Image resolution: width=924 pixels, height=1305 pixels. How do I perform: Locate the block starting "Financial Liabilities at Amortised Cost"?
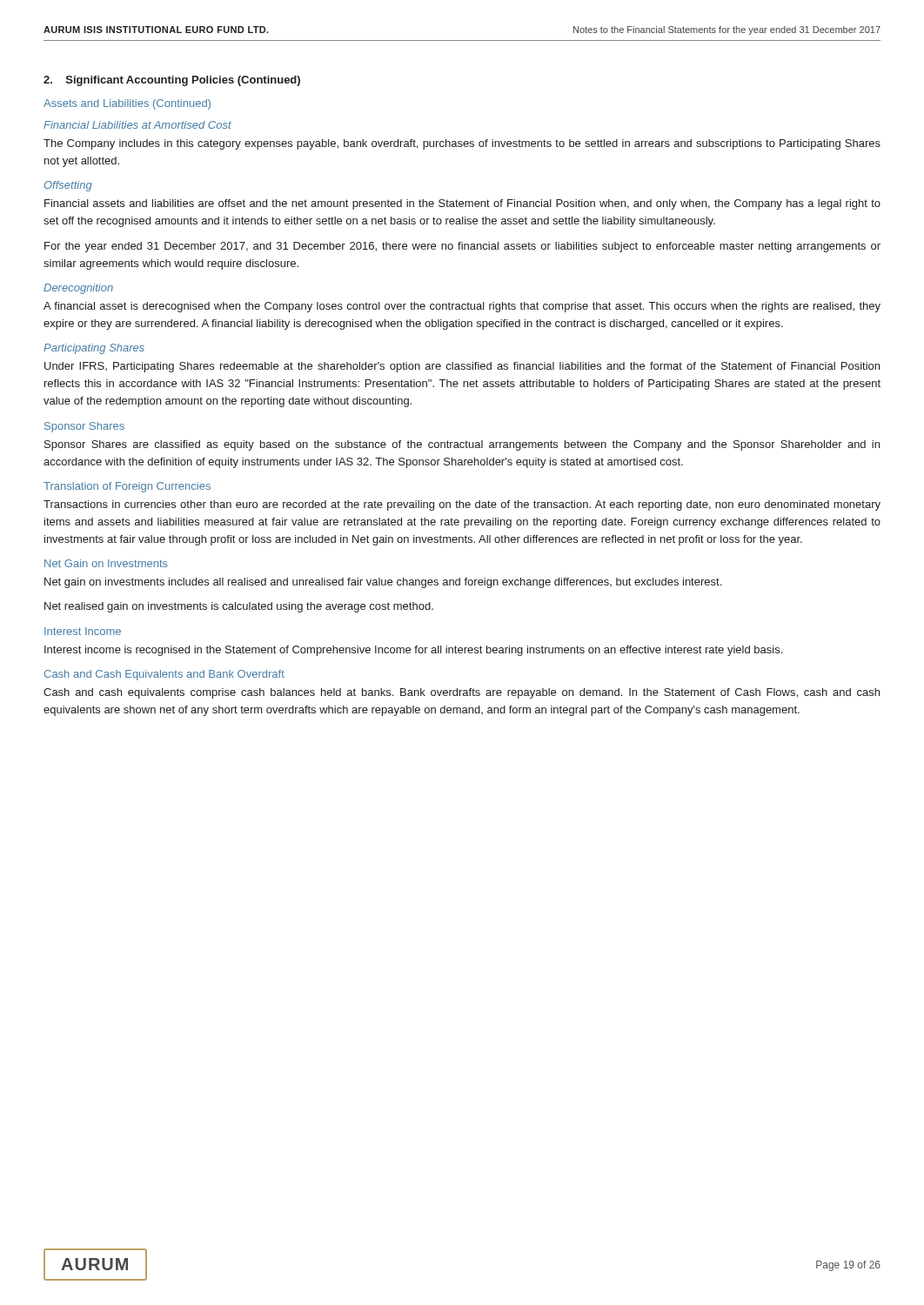pos(137,125)
